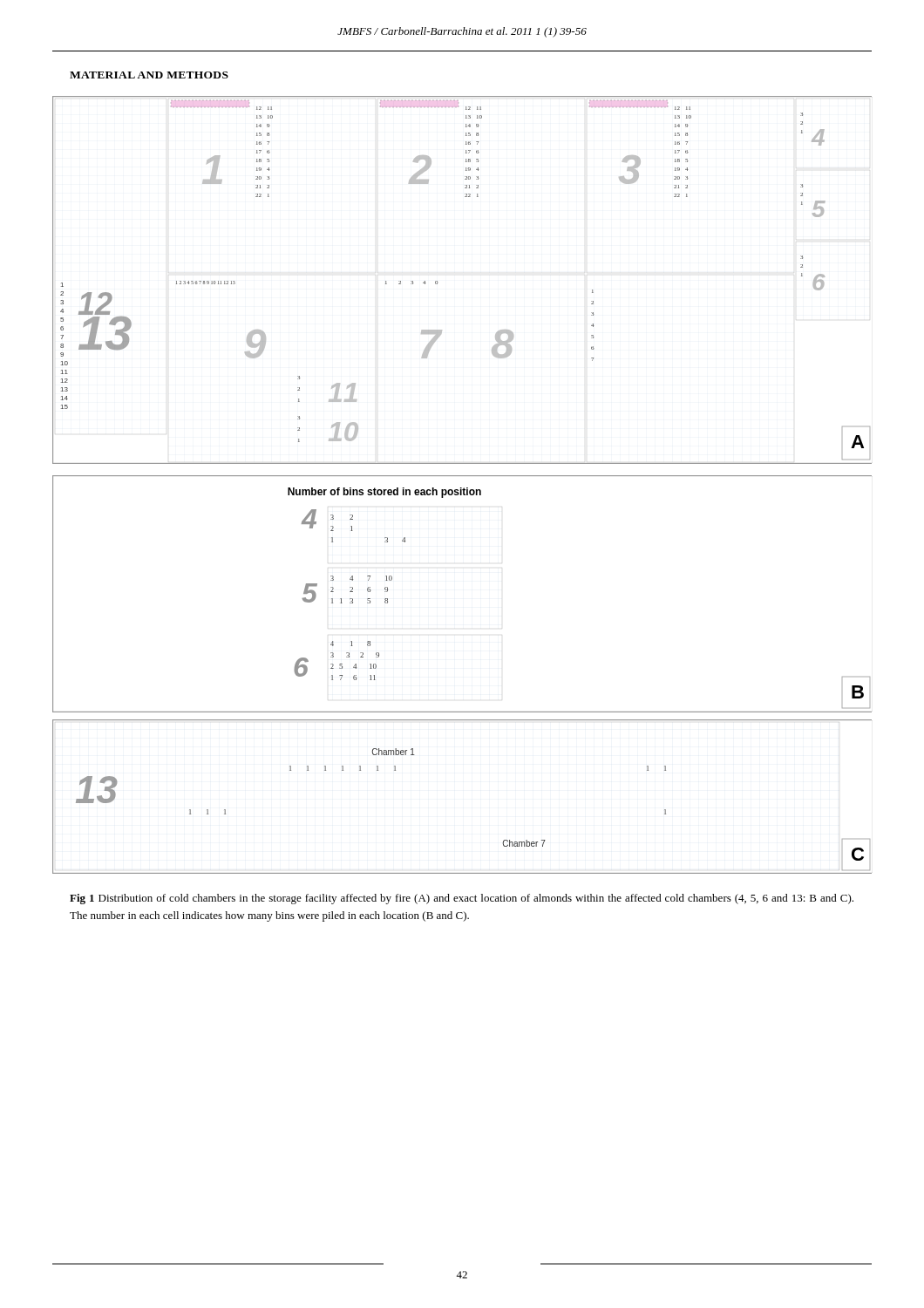Screen dimensions: 1308x924
Task: Point to the block starting "Fig 1 Distribution of cold chambers in the"
Action: (x=462, y=906)
